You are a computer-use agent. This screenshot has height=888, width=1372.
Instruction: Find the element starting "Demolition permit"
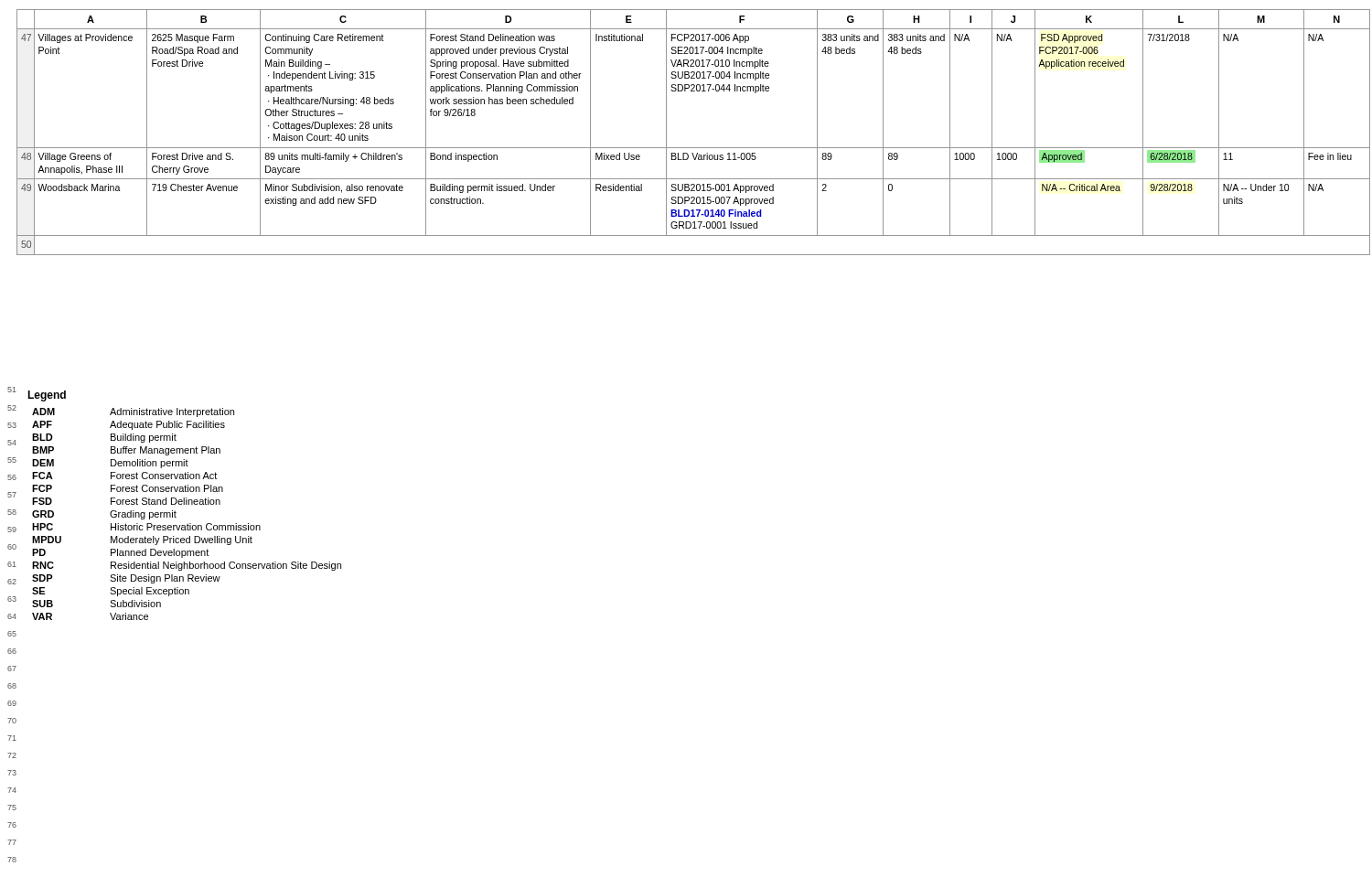pyautogui.click(x=149, y=463)
